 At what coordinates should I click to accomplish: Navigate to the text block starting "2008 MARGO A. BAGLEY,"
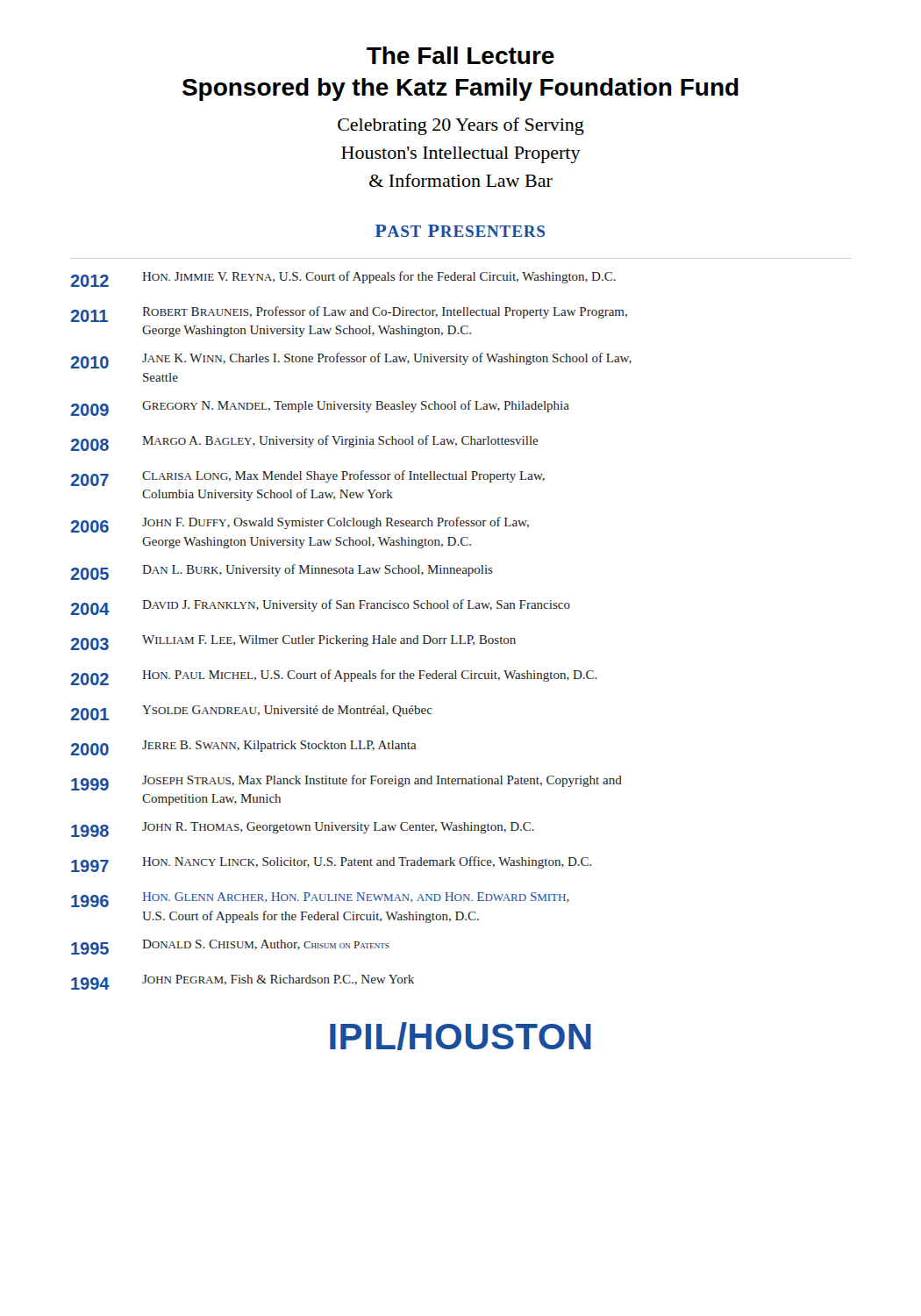(x=460, y=445)
